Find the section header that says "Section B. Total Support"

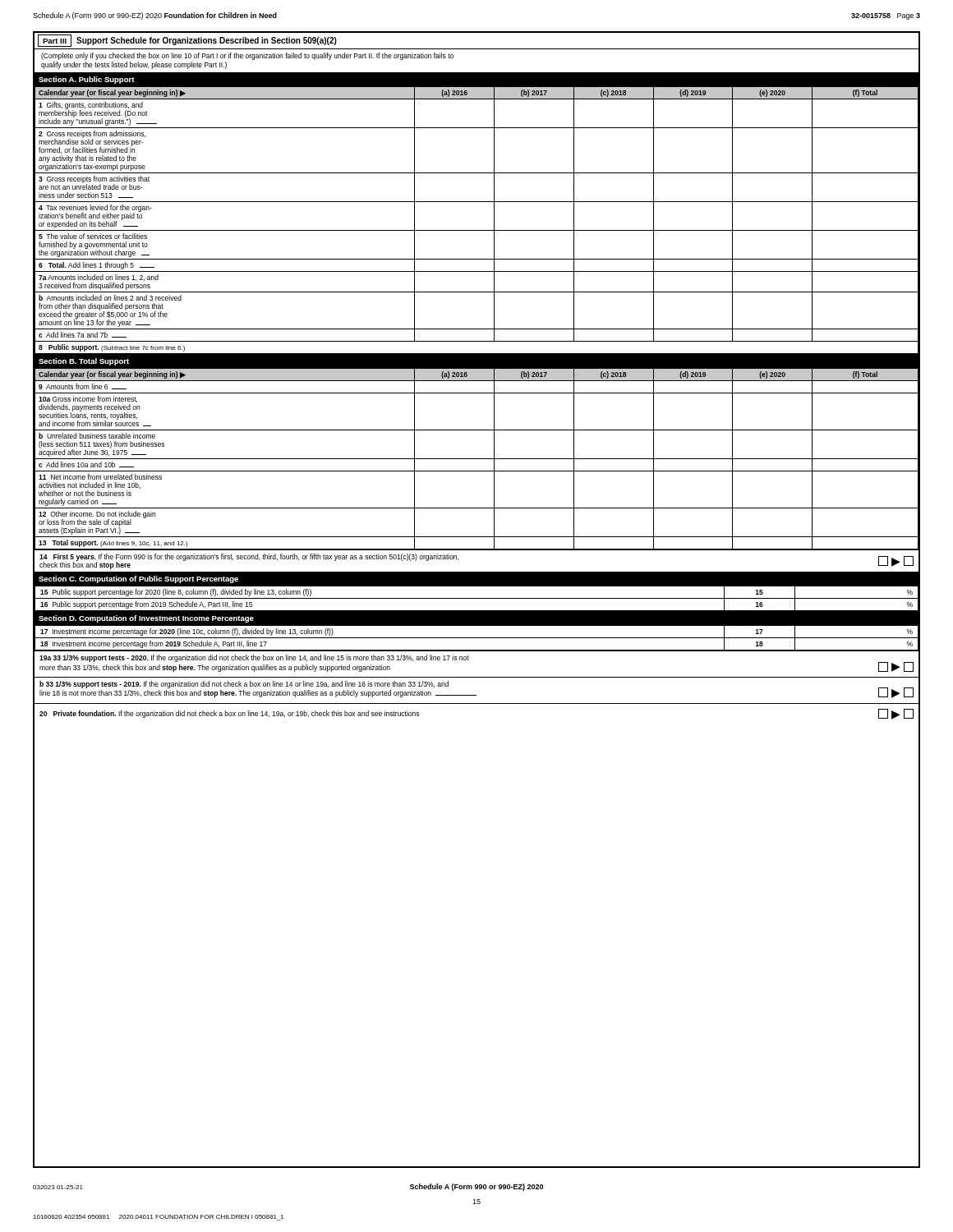click(x=84, y=361)
